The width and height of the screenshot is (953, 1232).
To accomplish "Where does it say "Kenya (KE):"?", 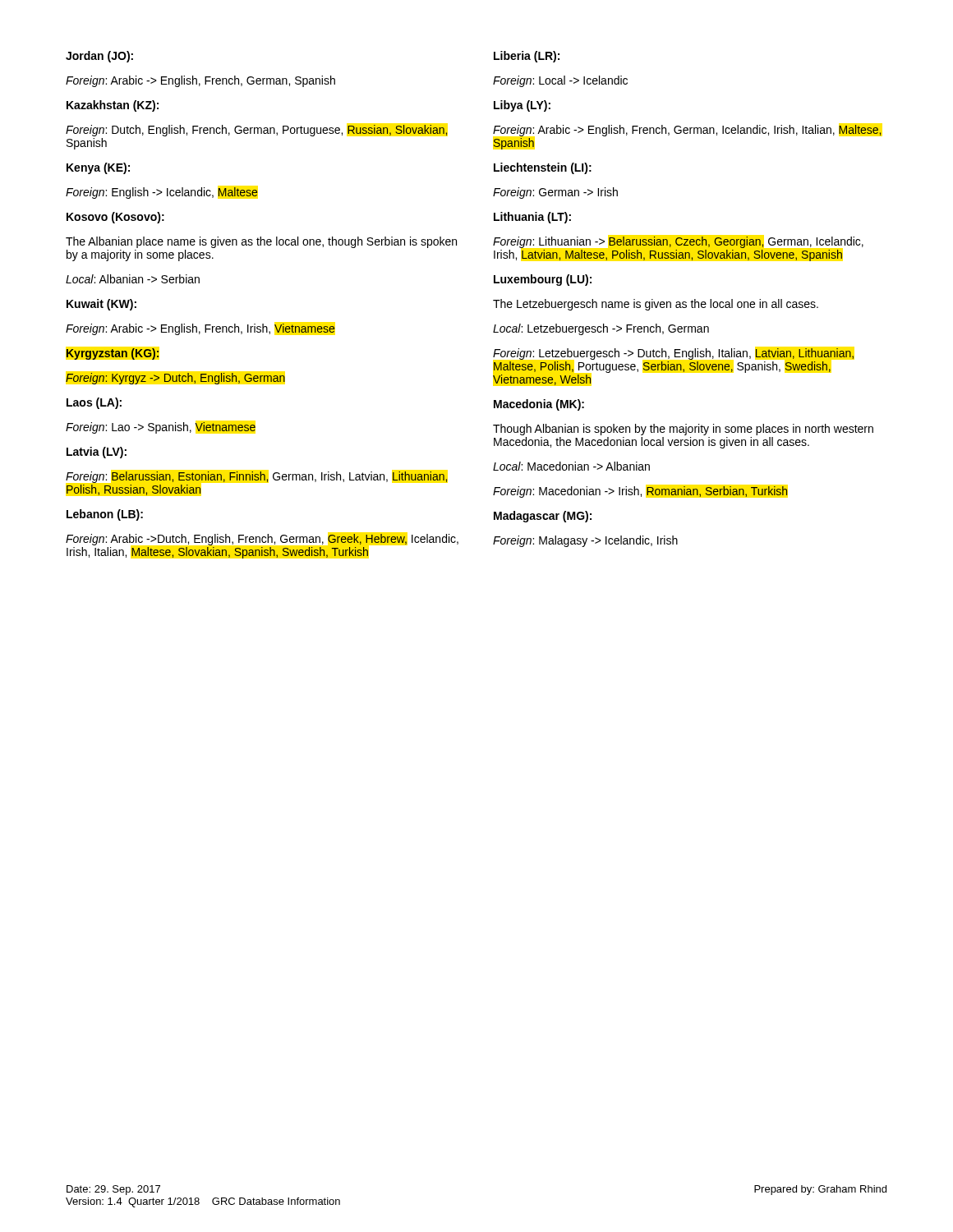I will click(98, 168).
